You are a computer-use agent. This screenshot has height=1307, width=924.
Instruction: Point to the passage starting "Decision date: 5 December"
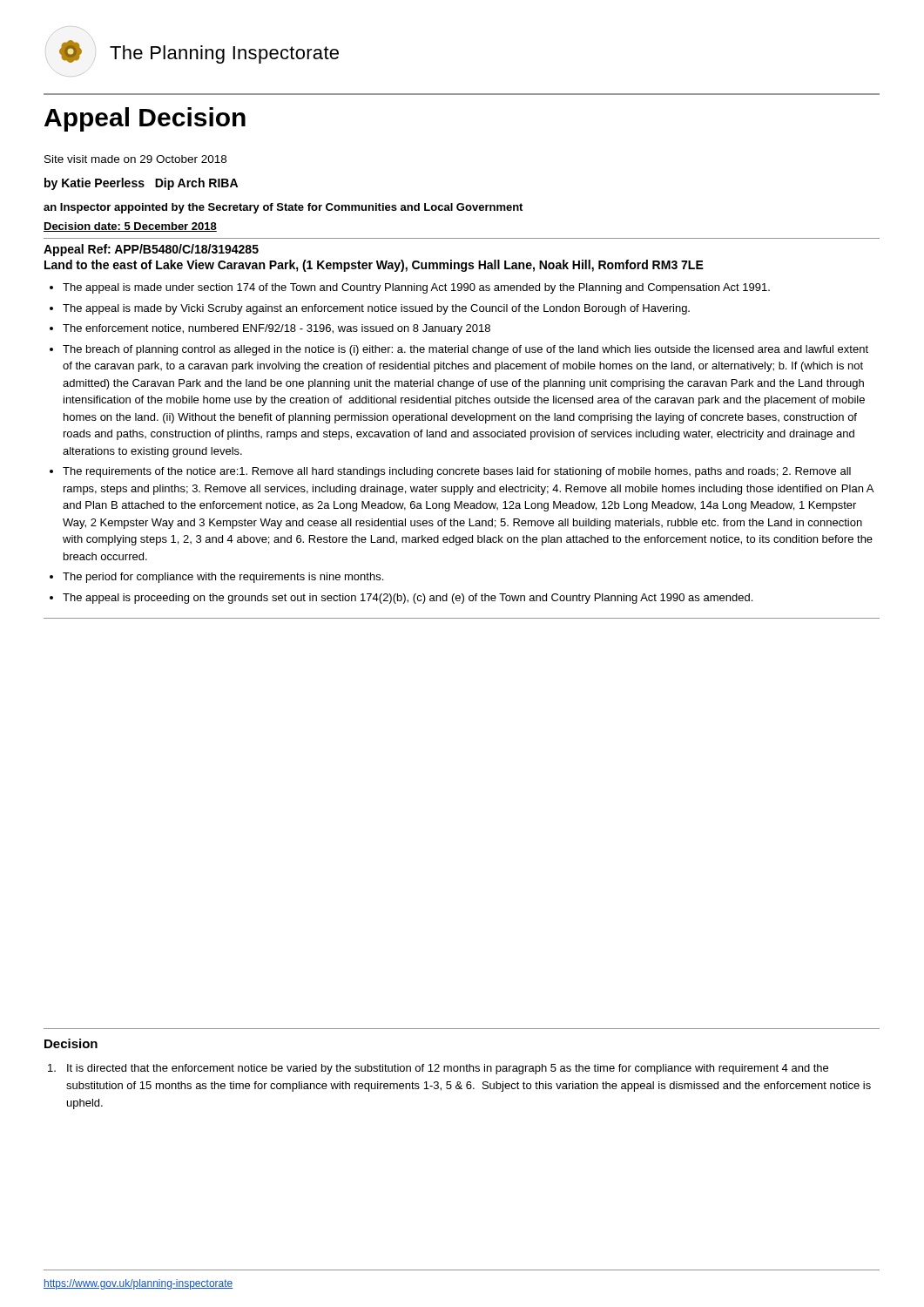[x=130, y=226]
